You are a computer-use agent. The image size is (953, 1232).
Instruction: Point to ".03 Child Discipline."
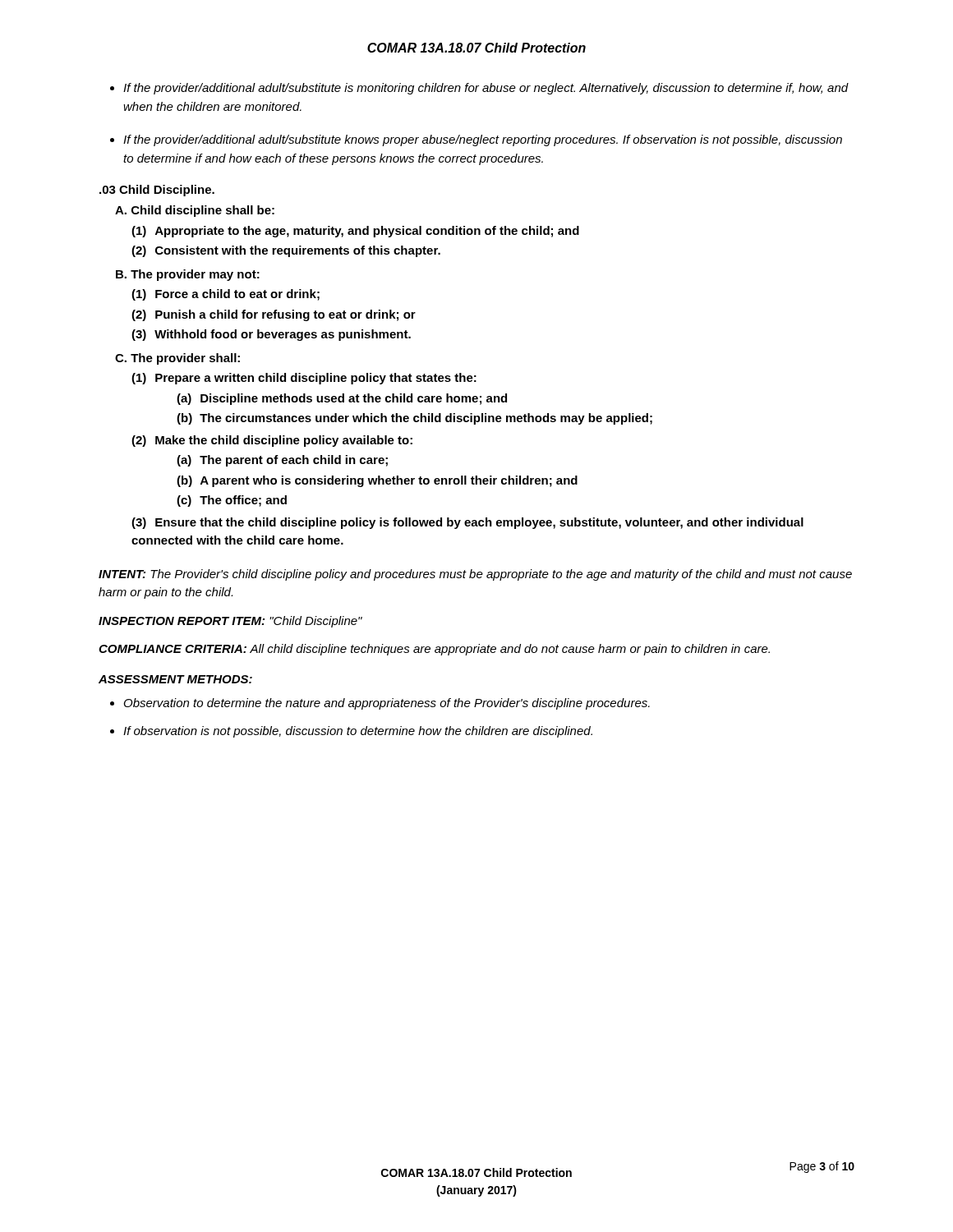[x=157, y=189]
